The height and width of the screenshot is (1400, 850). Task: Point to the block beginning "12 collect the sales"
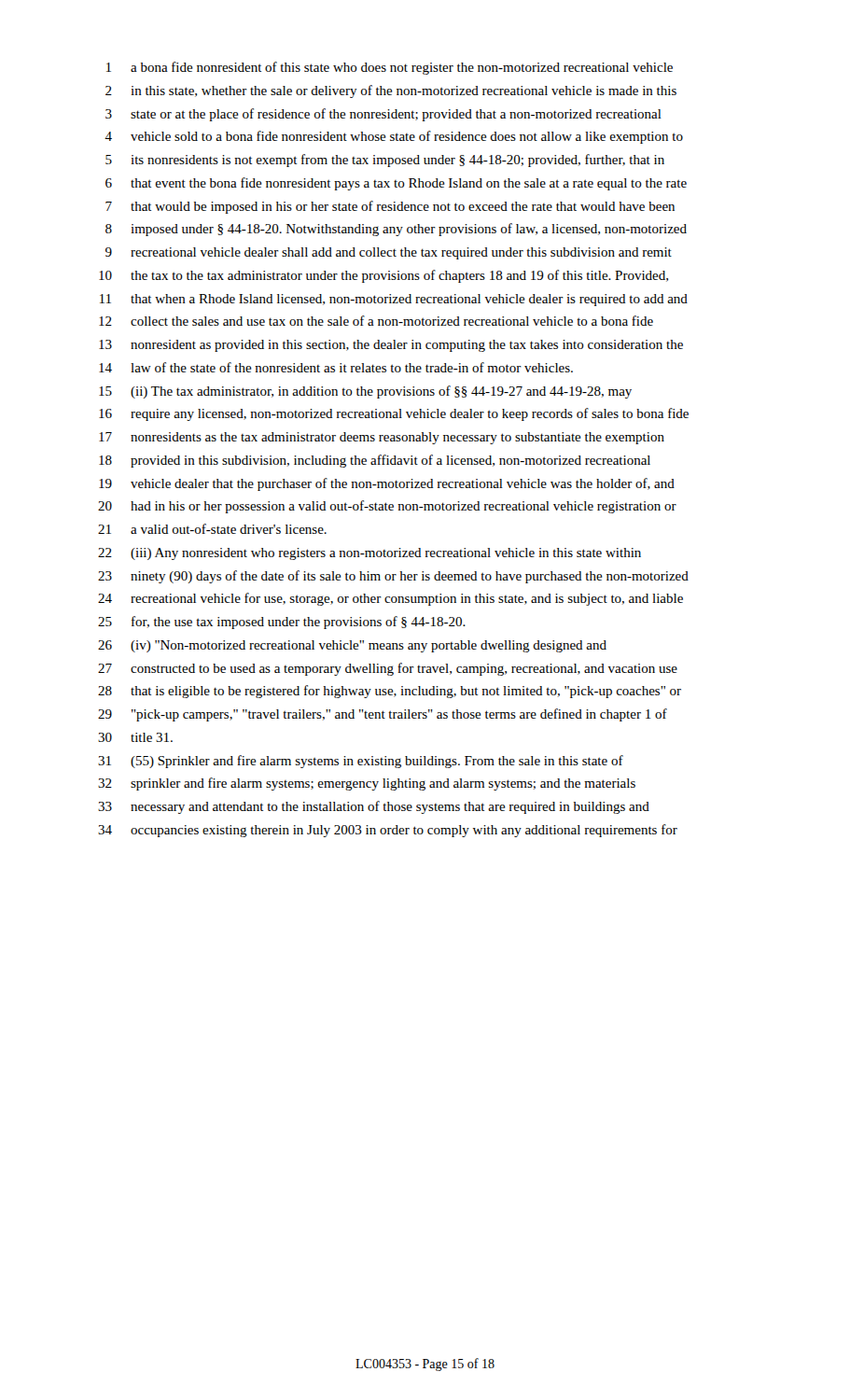(425, 322)
